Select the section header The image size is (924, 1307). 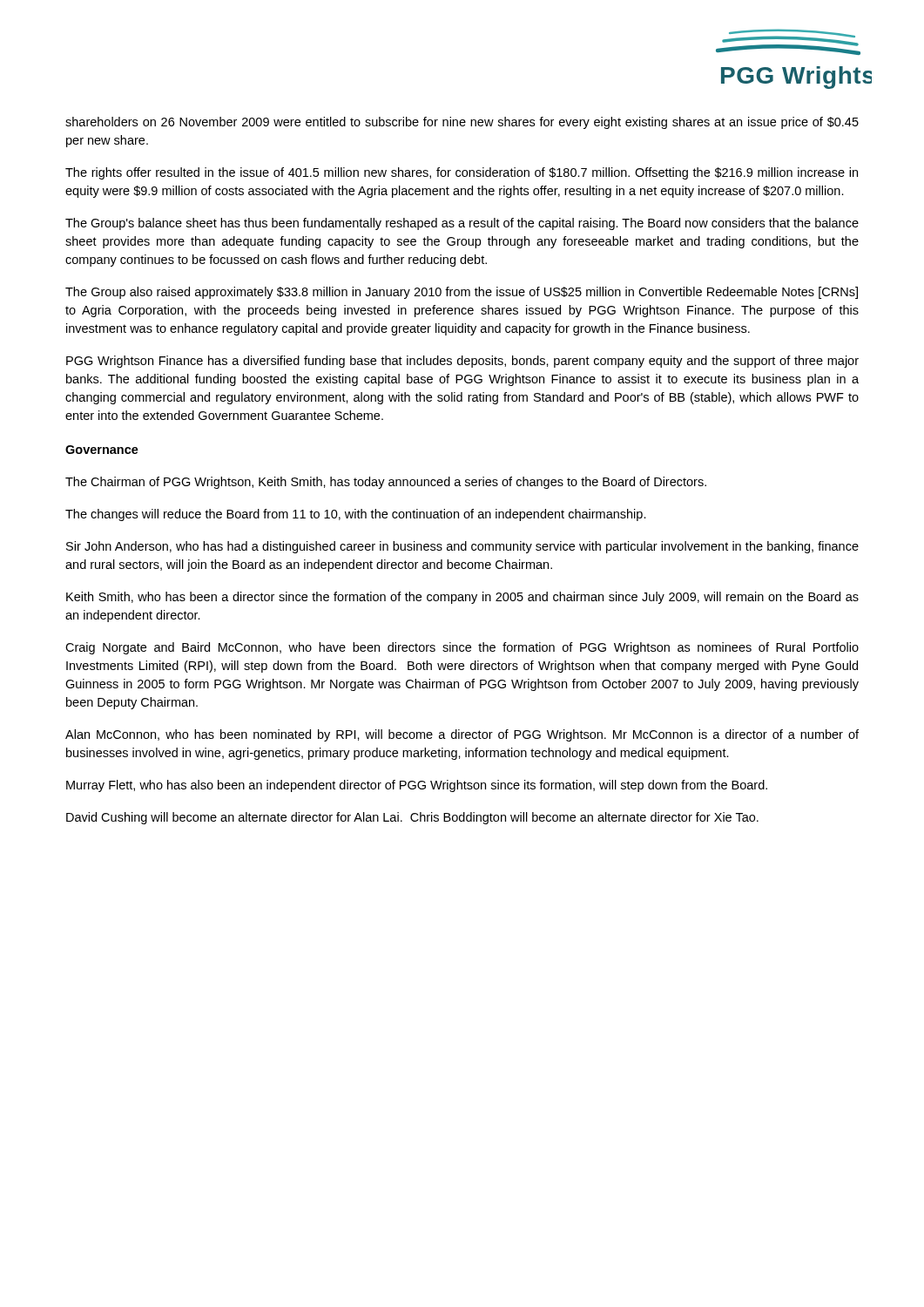point(462,450)
